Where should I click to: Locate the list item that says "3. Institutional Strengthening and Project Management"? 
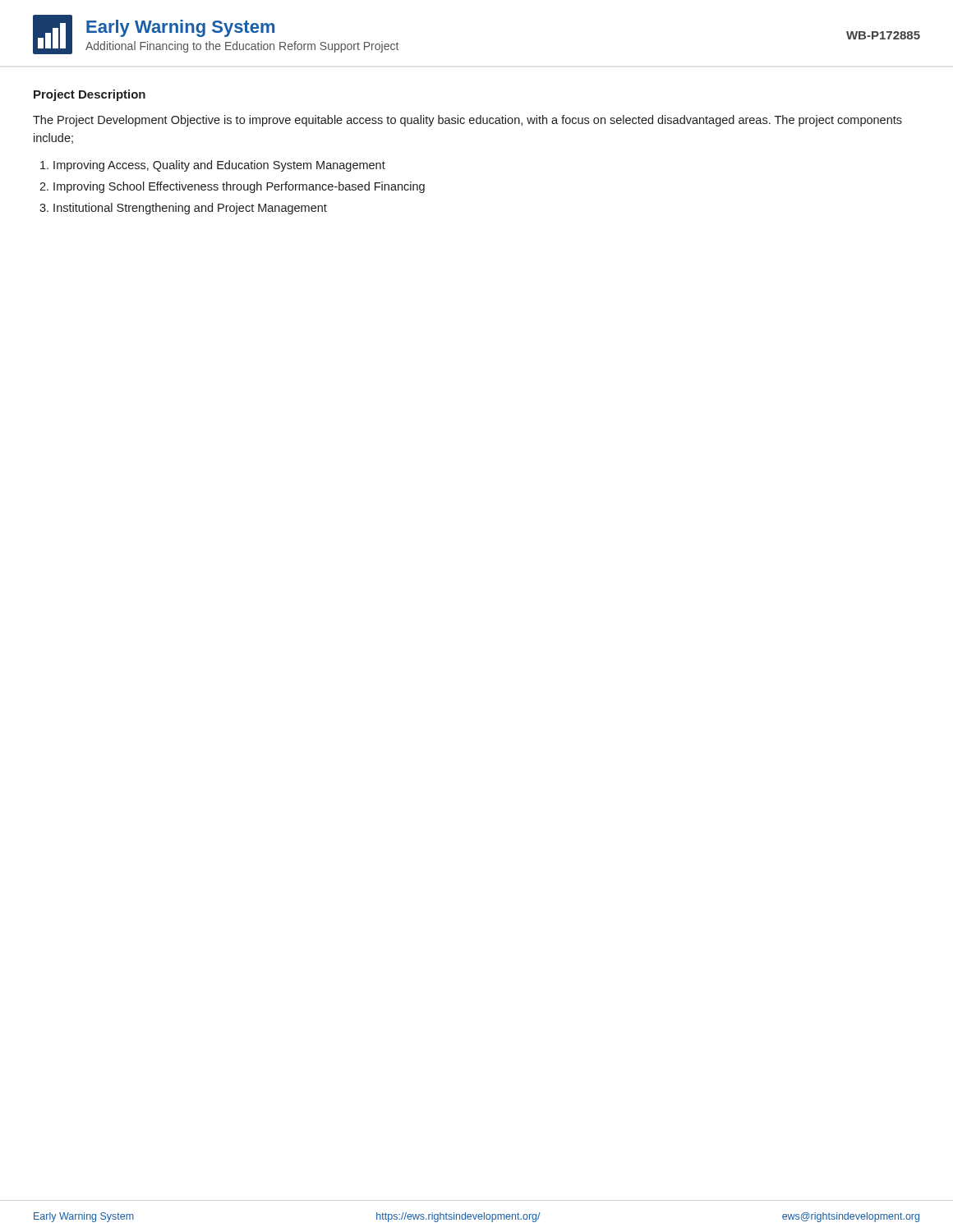tap(183, 208)
